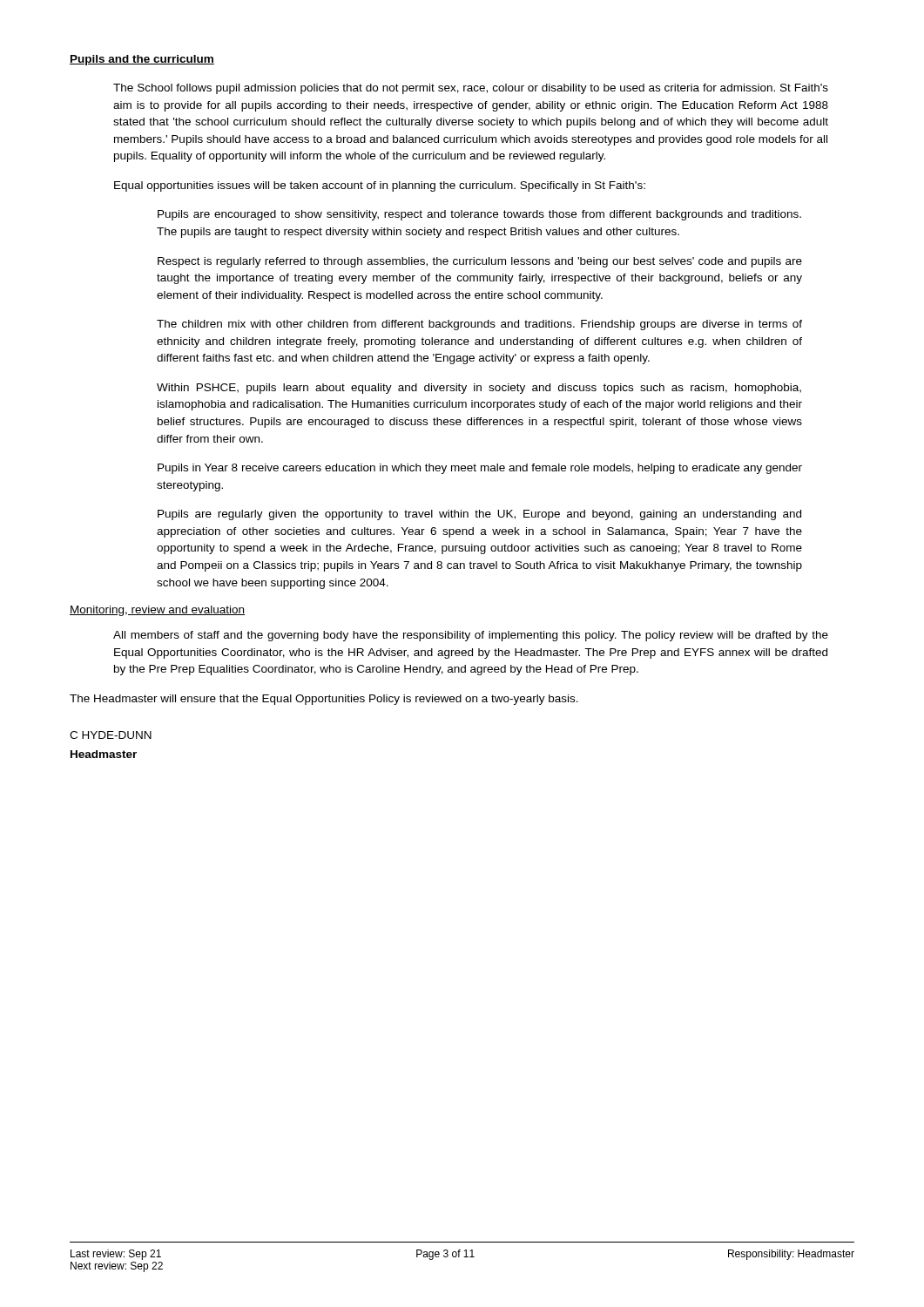Select the passage starting "Equal opportunities issues will be"
This screenshot has height=1307, width=924.
click(x=380, y=185)
